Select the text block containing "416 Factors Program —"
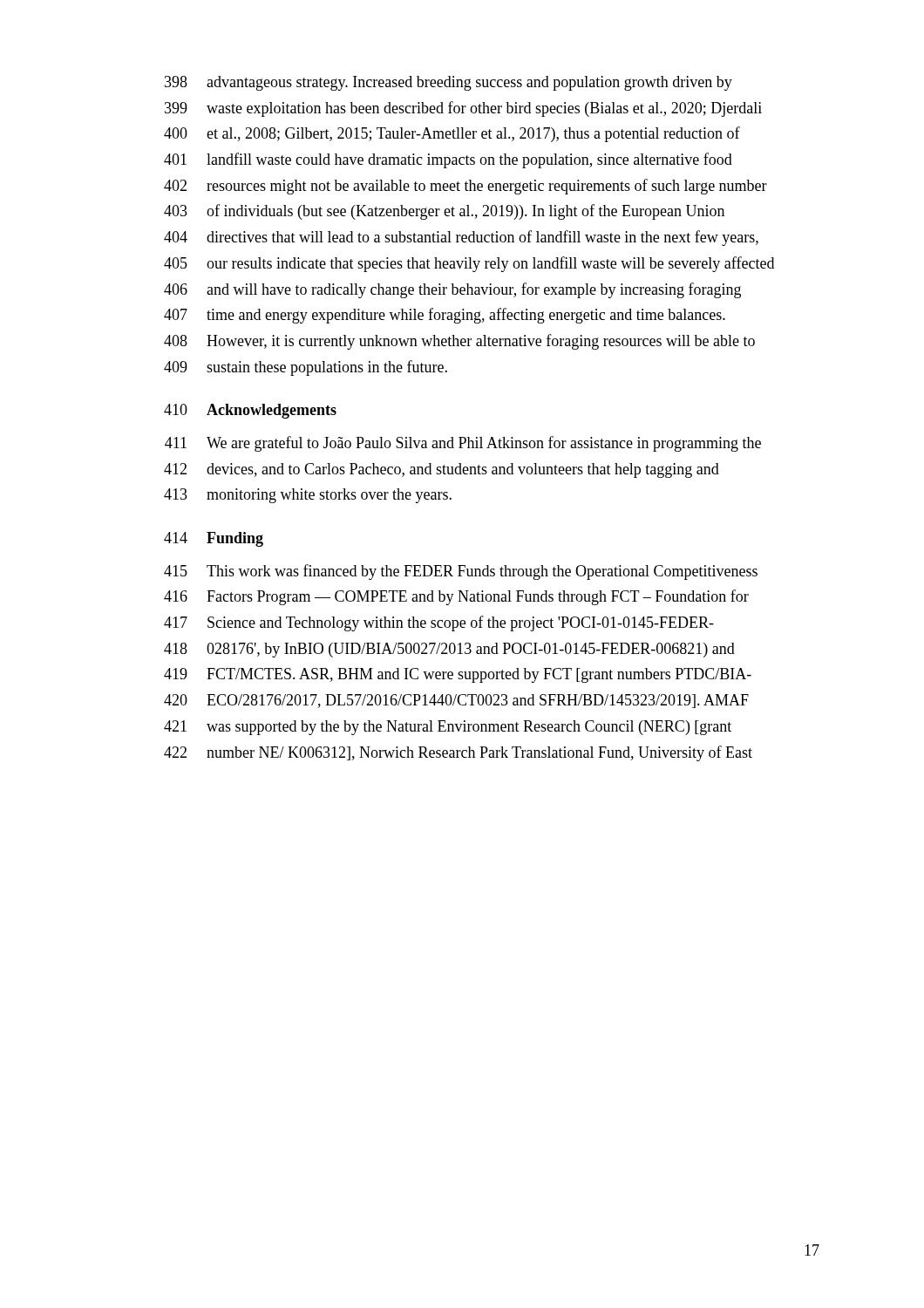The height and width of the screenshot is (1308, 924). [479, 597]
